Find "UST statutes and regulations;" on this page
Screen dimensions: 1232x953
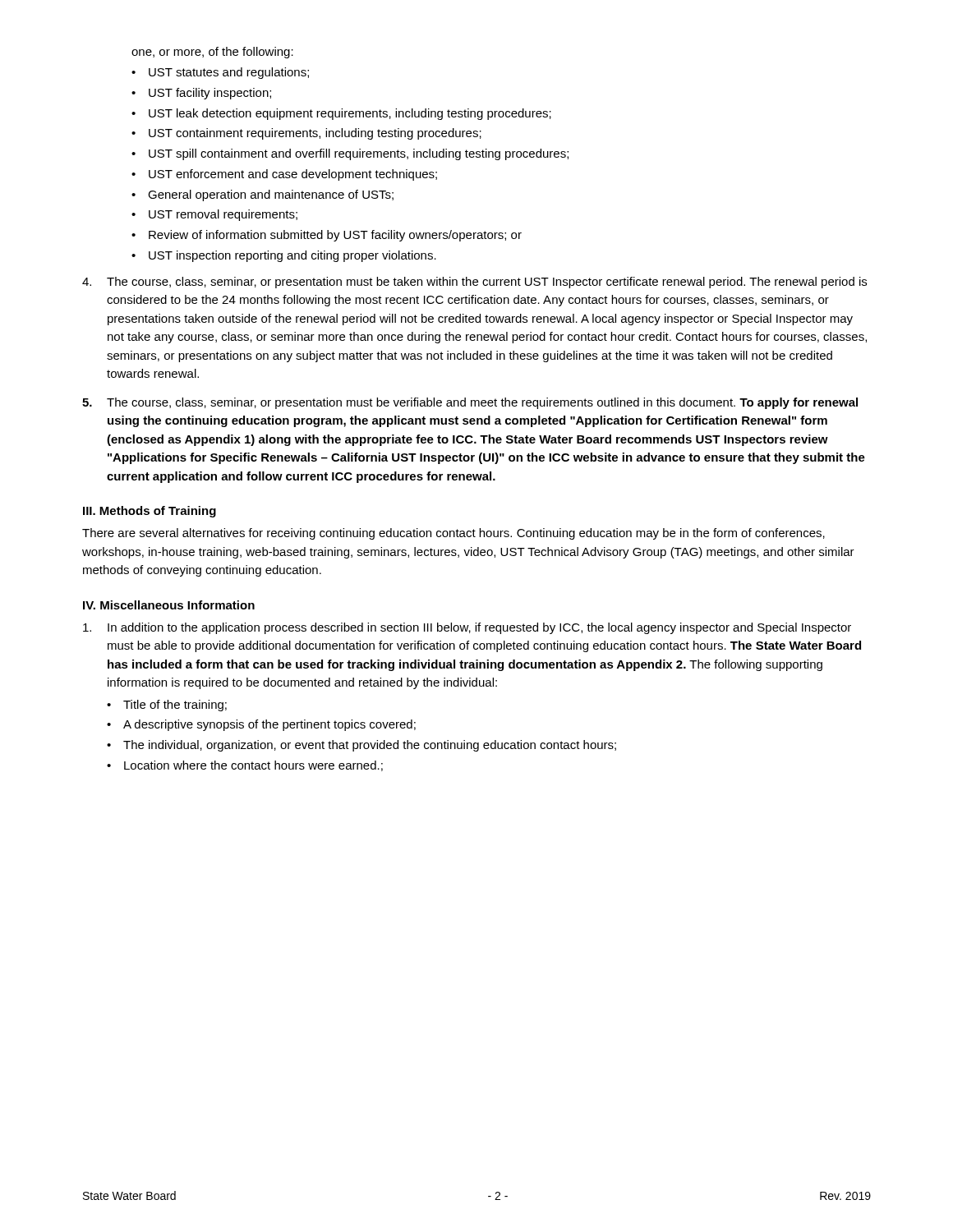click(x=229, y=72)
